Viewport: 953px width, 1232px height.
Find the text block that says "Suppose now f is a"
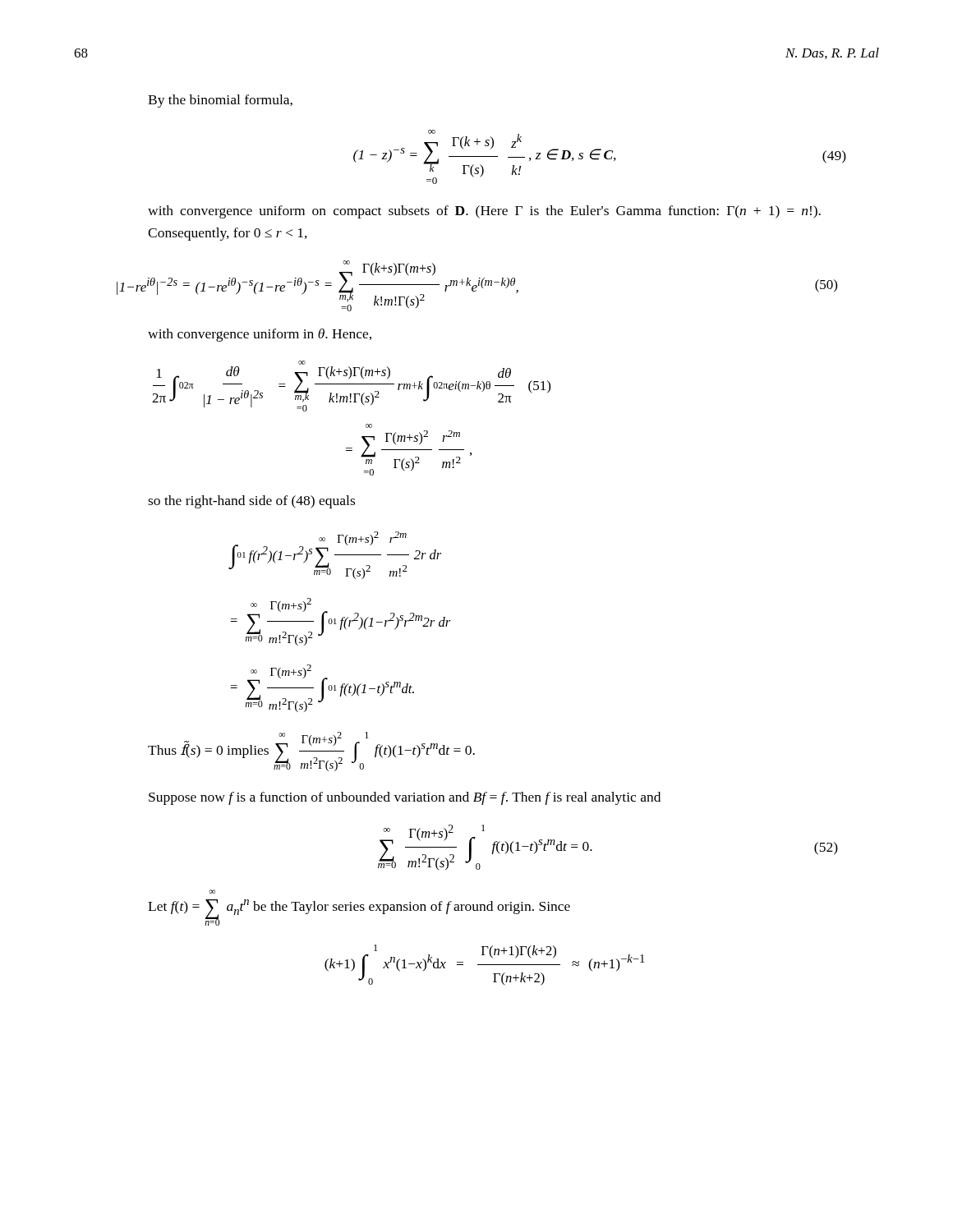[x=404, y=796]
